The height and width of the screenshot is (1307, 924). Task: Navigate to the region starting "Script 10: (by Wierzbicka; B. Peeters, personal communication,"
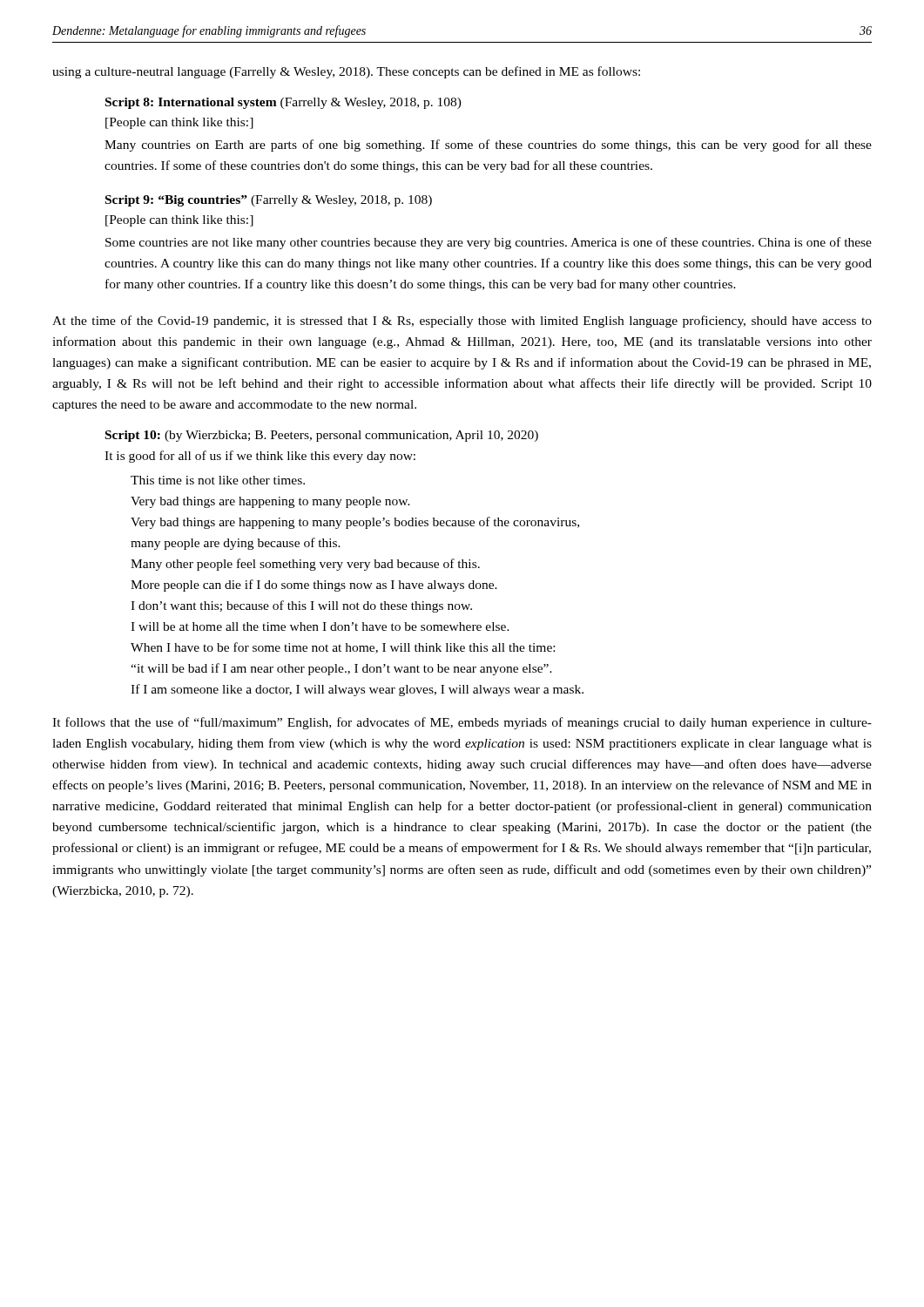(x=322, y=435)
